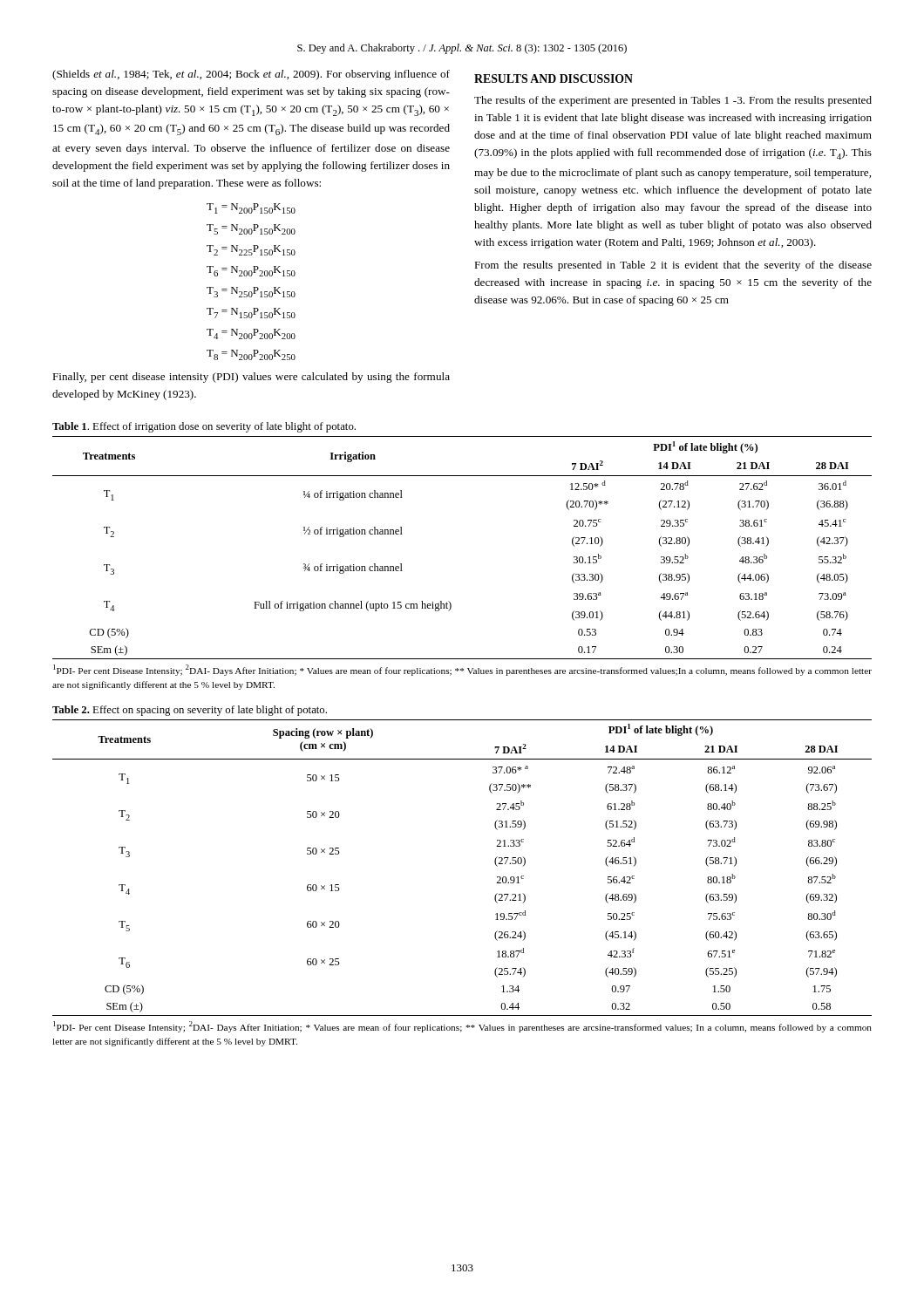The width and height of the screenshot is (924, 1308).
Task: Find the block on this page that starts "Finally, per cent disease"
Action: [251, 385]
